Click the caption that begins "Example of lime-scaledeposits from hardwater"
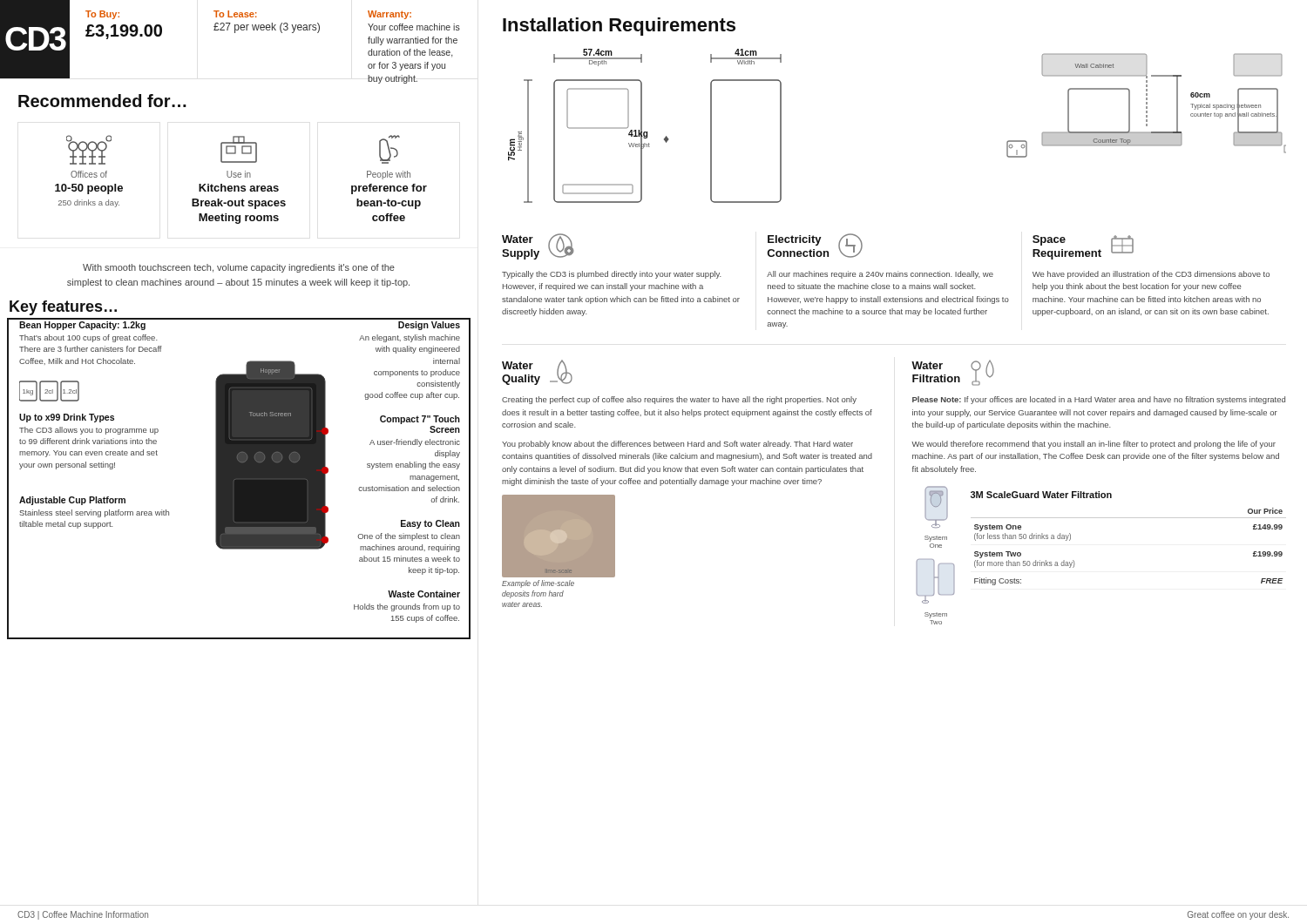 [x=538, y=594]
